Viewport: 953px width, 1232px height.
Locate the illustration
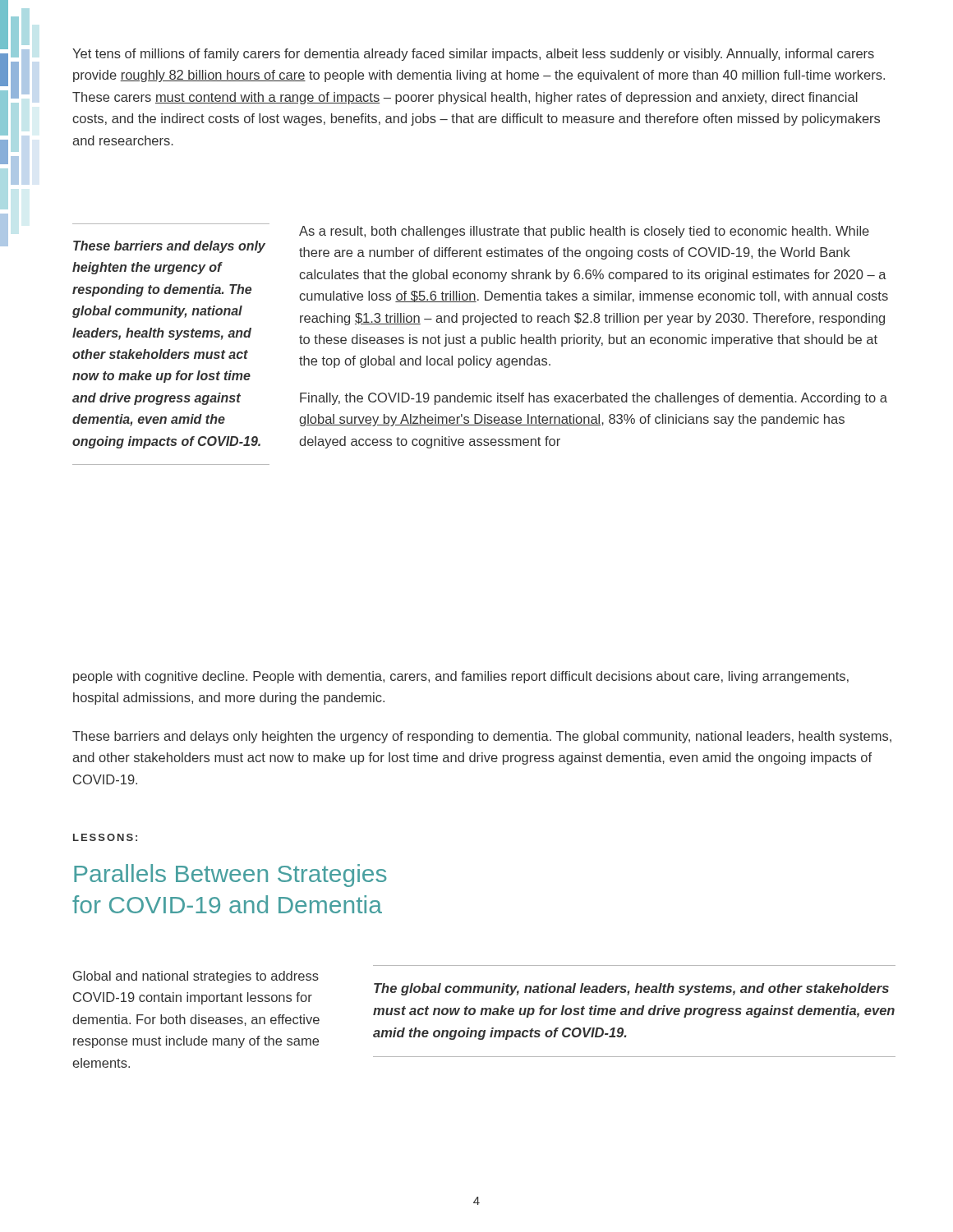[x=20, y=131]
